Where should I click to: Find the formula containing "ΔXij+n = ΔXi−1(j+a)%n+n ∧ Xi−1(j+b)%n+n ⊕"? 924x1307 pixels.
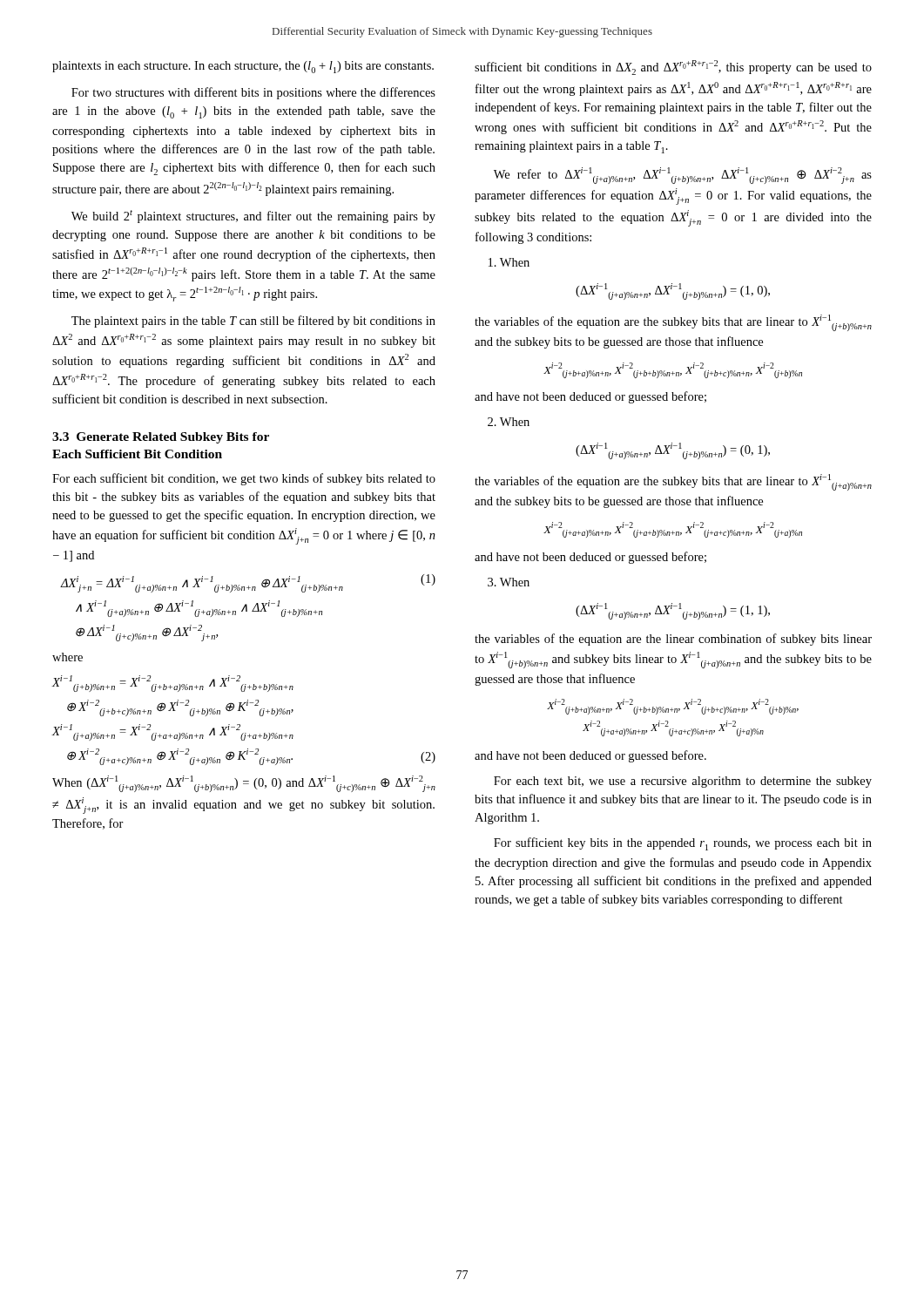(244, 608)
